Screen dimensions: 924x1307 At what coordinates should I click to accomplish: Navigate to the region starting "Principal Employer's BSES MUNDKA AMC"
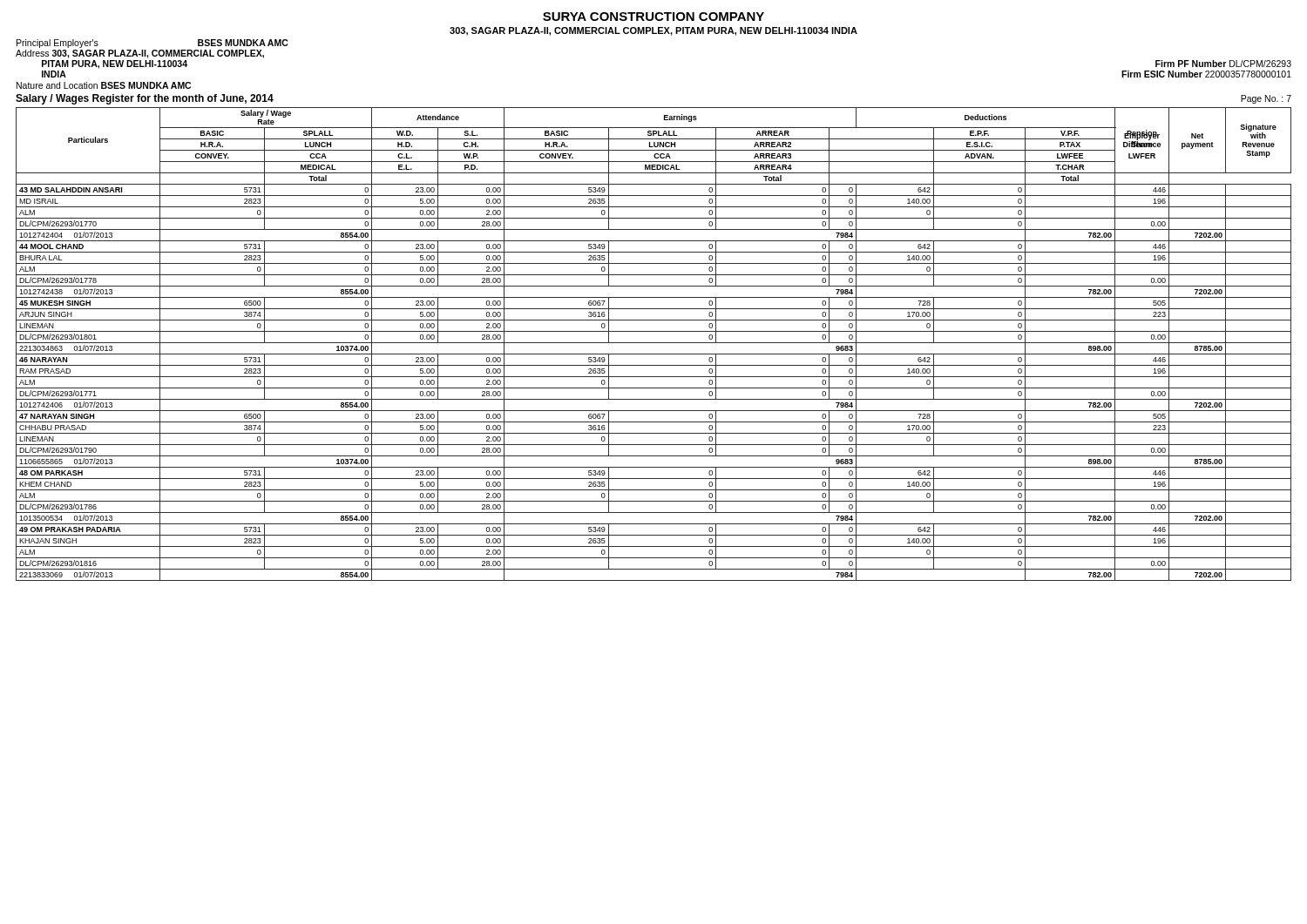pyautogui.click(x=152, y=43)
